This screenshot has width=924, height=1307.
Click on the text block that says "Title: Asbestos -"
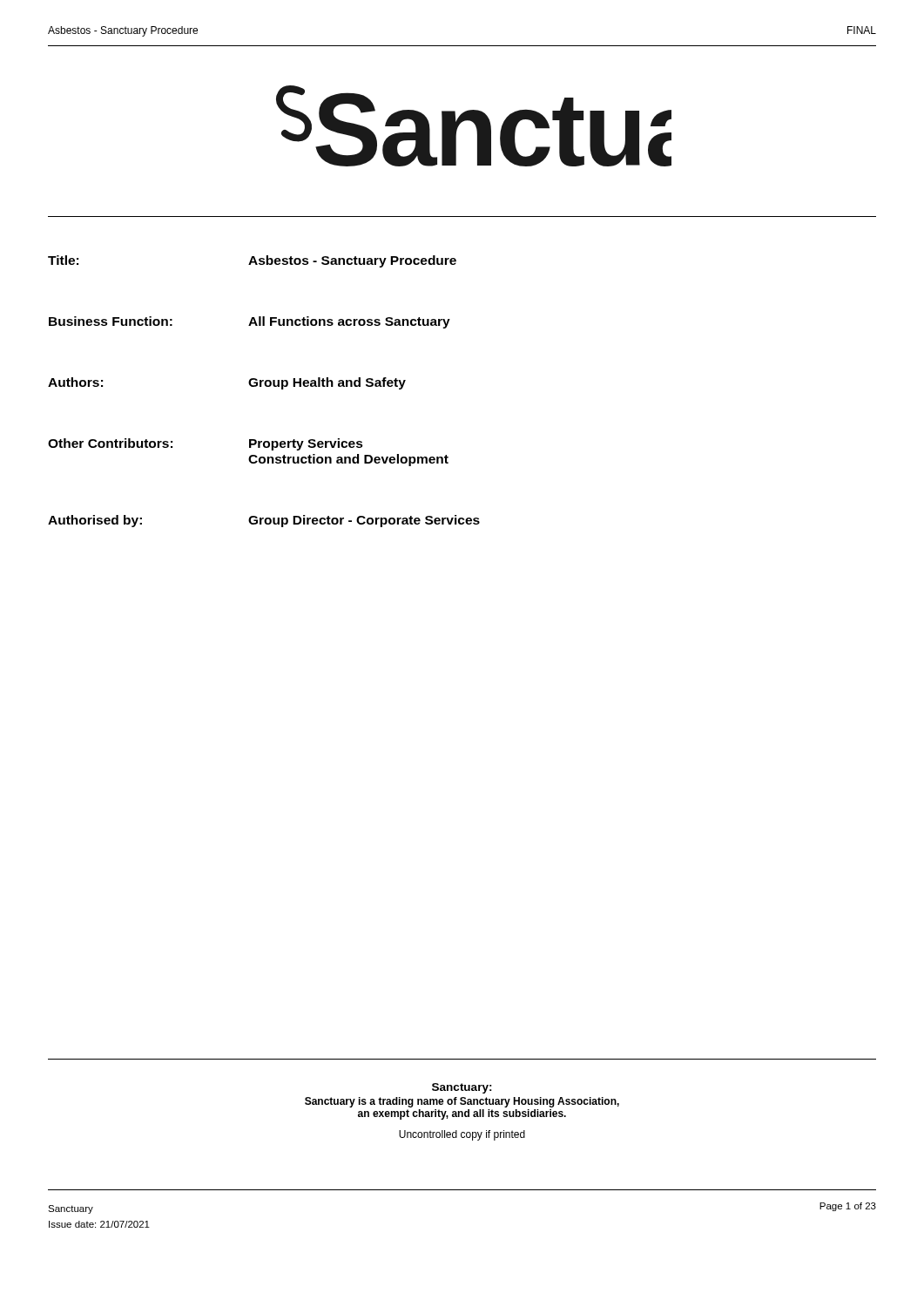point(252,260)
